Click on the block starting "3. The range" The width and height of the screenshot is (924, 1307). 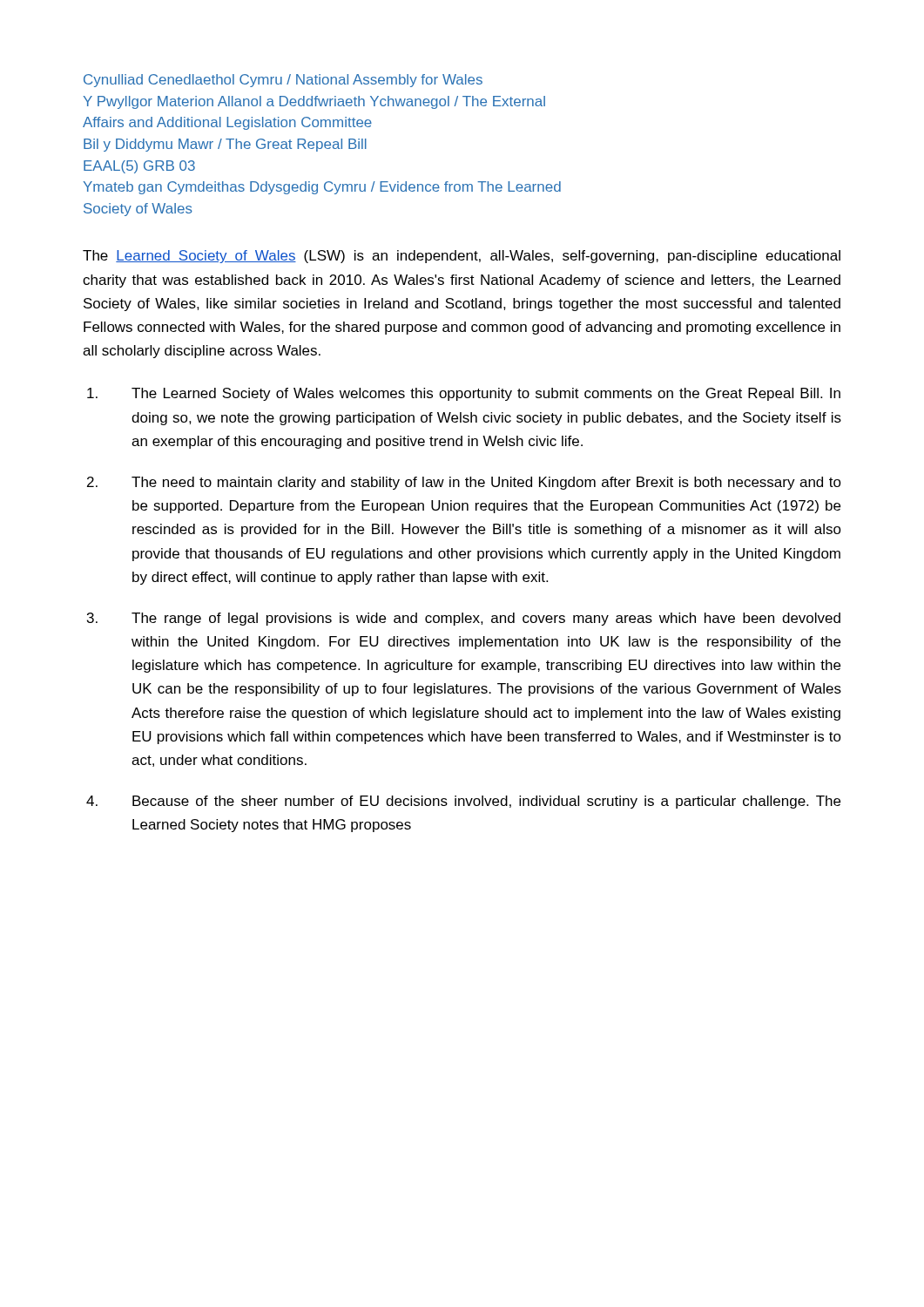point(462,689)
